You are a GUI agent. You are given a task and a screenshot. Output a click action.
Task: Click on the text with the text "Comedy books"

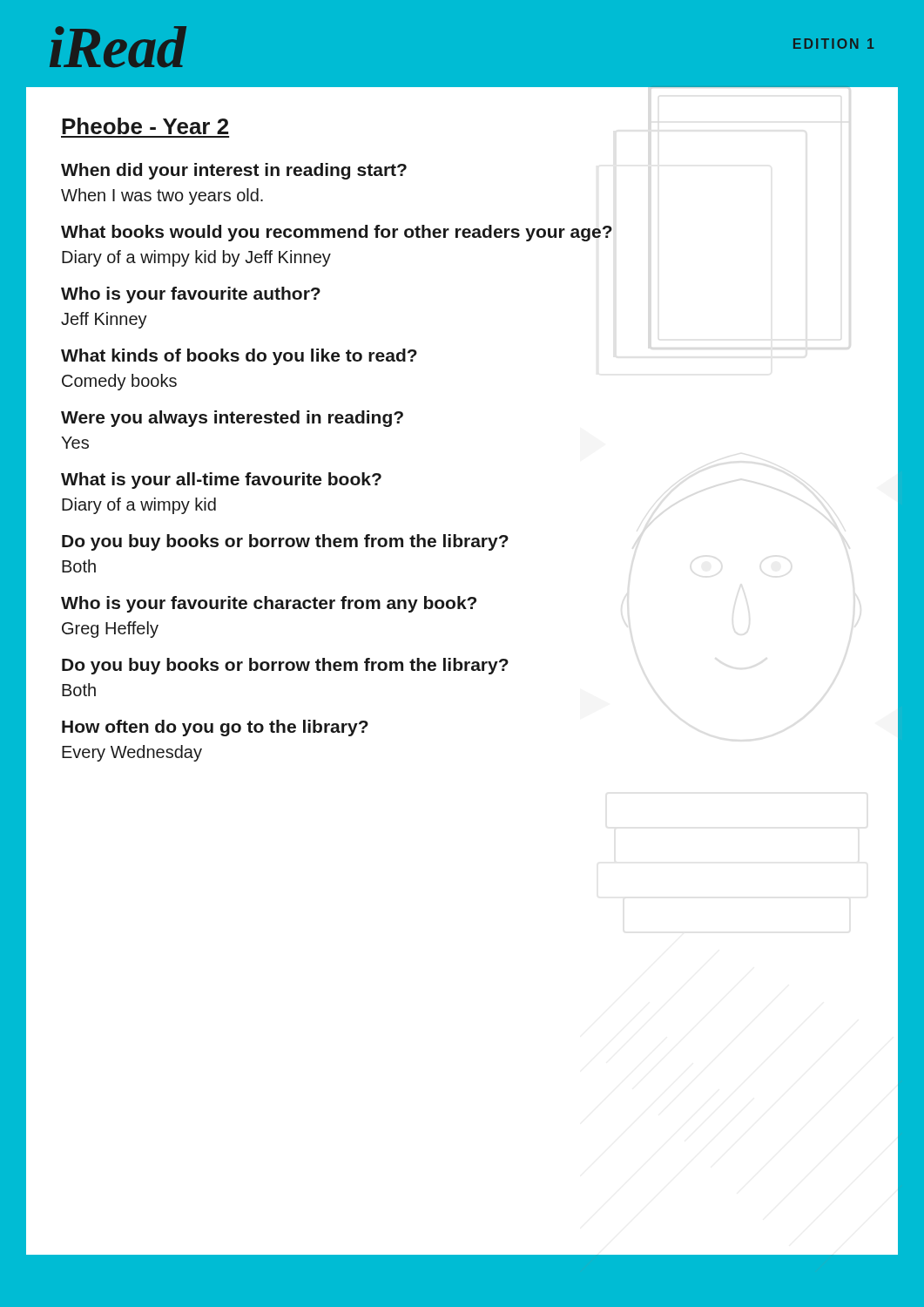[x=119, y=382]
